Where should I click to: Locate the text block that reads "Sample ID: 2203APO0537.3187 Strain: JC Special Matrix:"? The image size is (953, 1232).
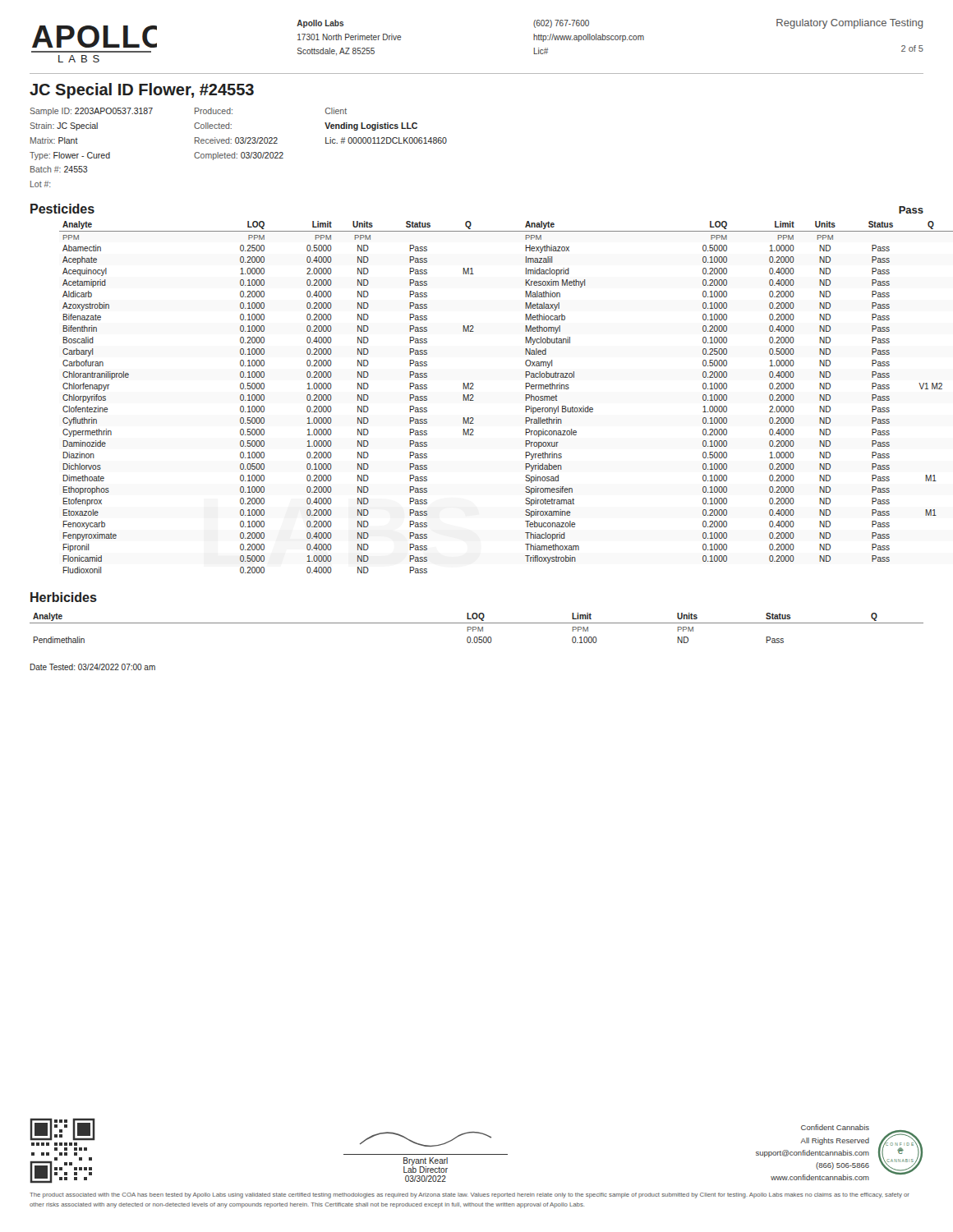click(85, 111)
